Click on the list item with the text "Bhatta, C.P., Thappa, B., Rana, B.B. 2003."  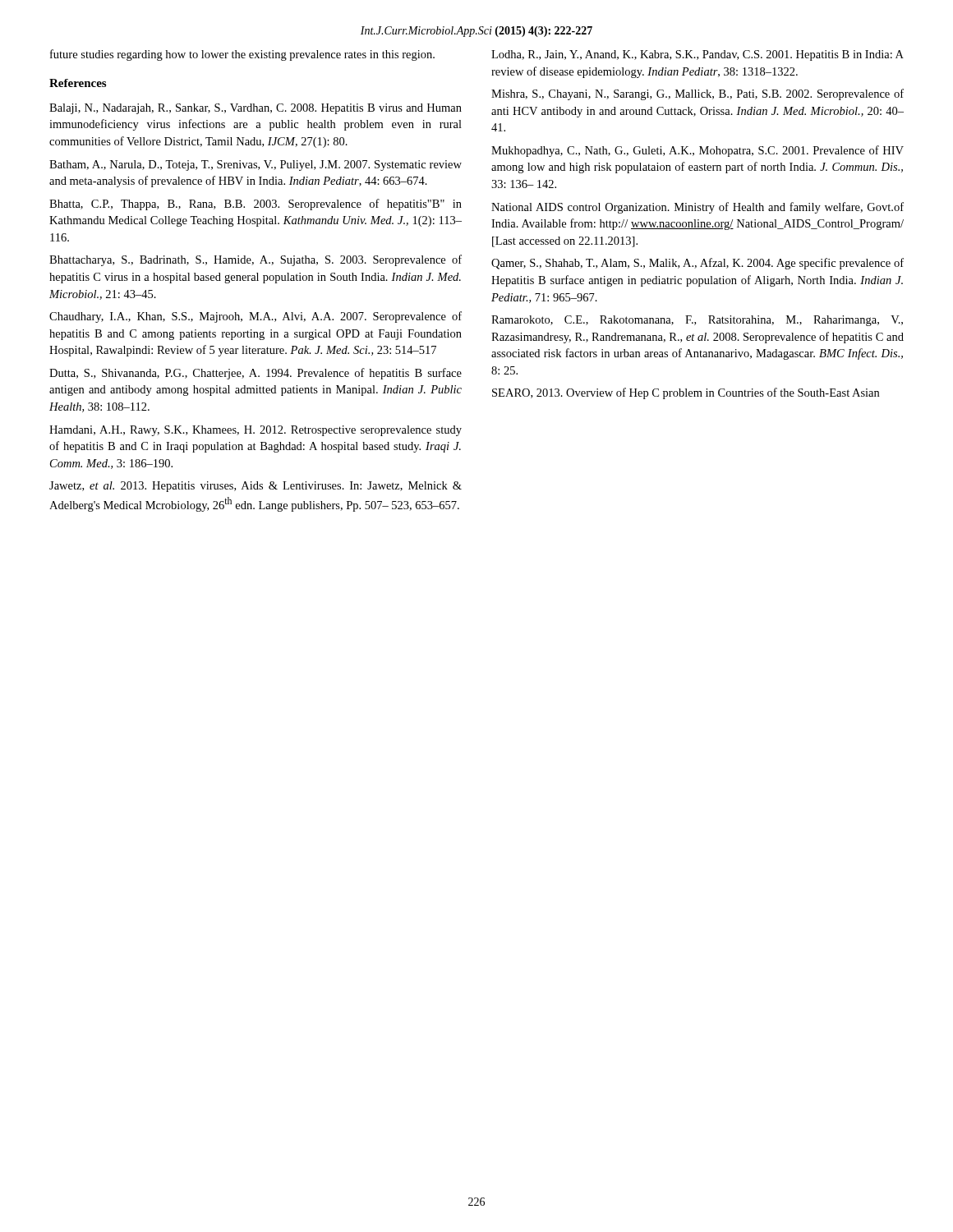tap(255, 220)
